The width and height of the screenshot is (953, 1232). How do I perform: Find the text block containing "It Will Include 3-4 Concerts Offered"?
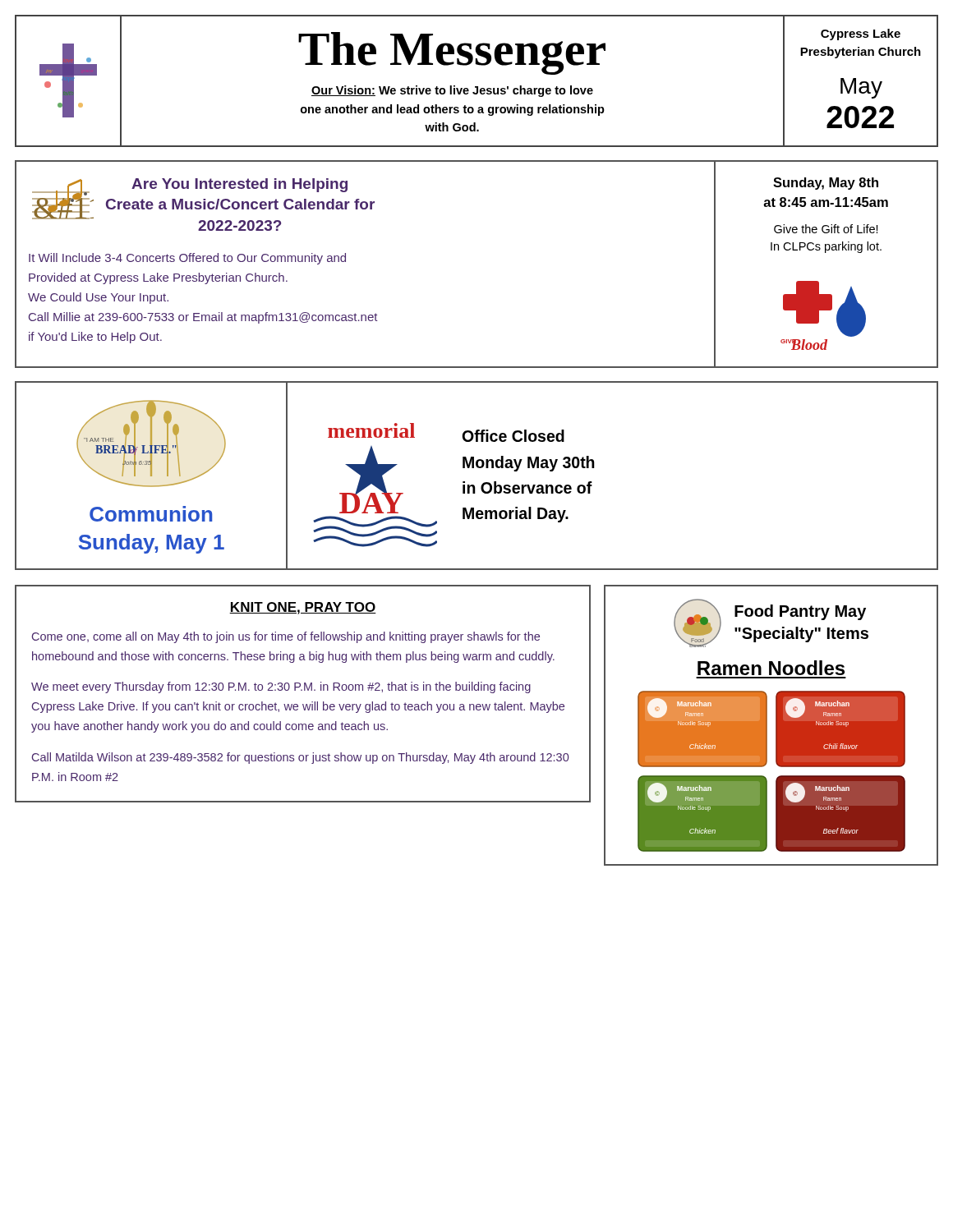tap(187, 259)
